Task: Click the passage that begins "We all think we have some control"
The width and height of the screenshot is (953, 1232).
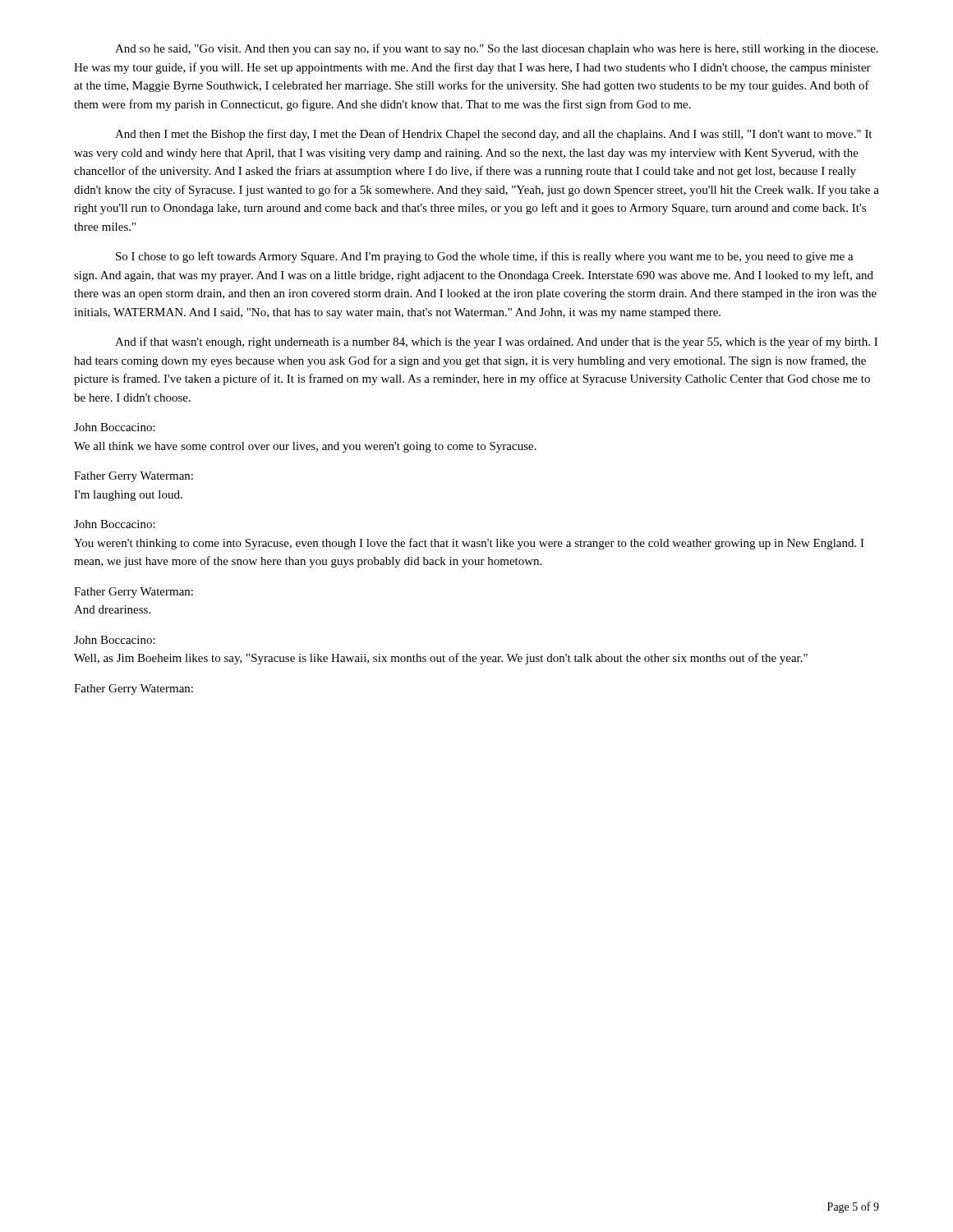Action: [305, 446]
